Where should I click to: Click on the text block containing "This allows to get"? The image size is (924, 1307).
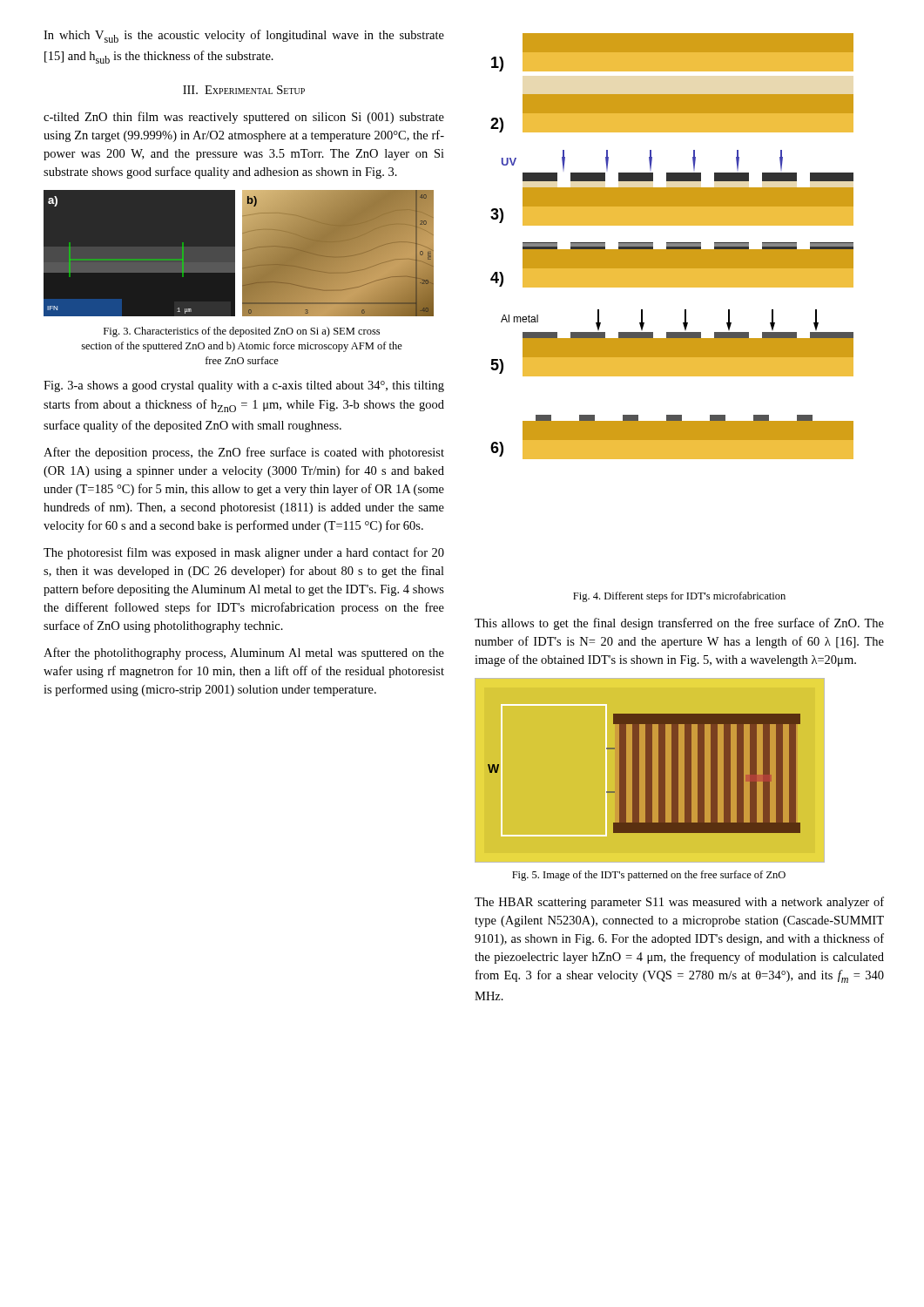click(679, 641)
